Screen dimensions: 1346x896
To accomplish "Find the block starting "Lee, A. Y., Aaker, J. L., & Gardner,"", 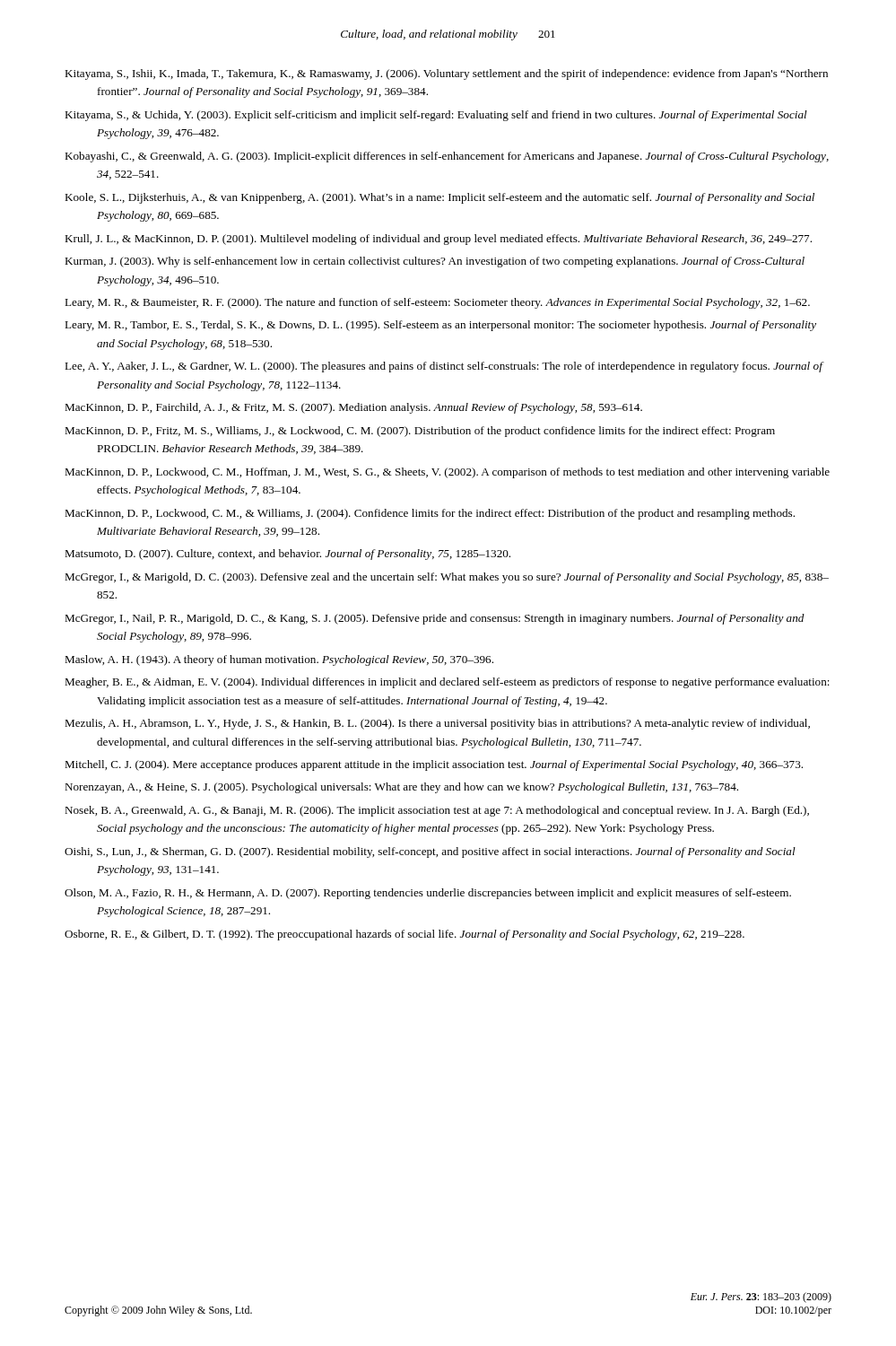I will (443, 375).
